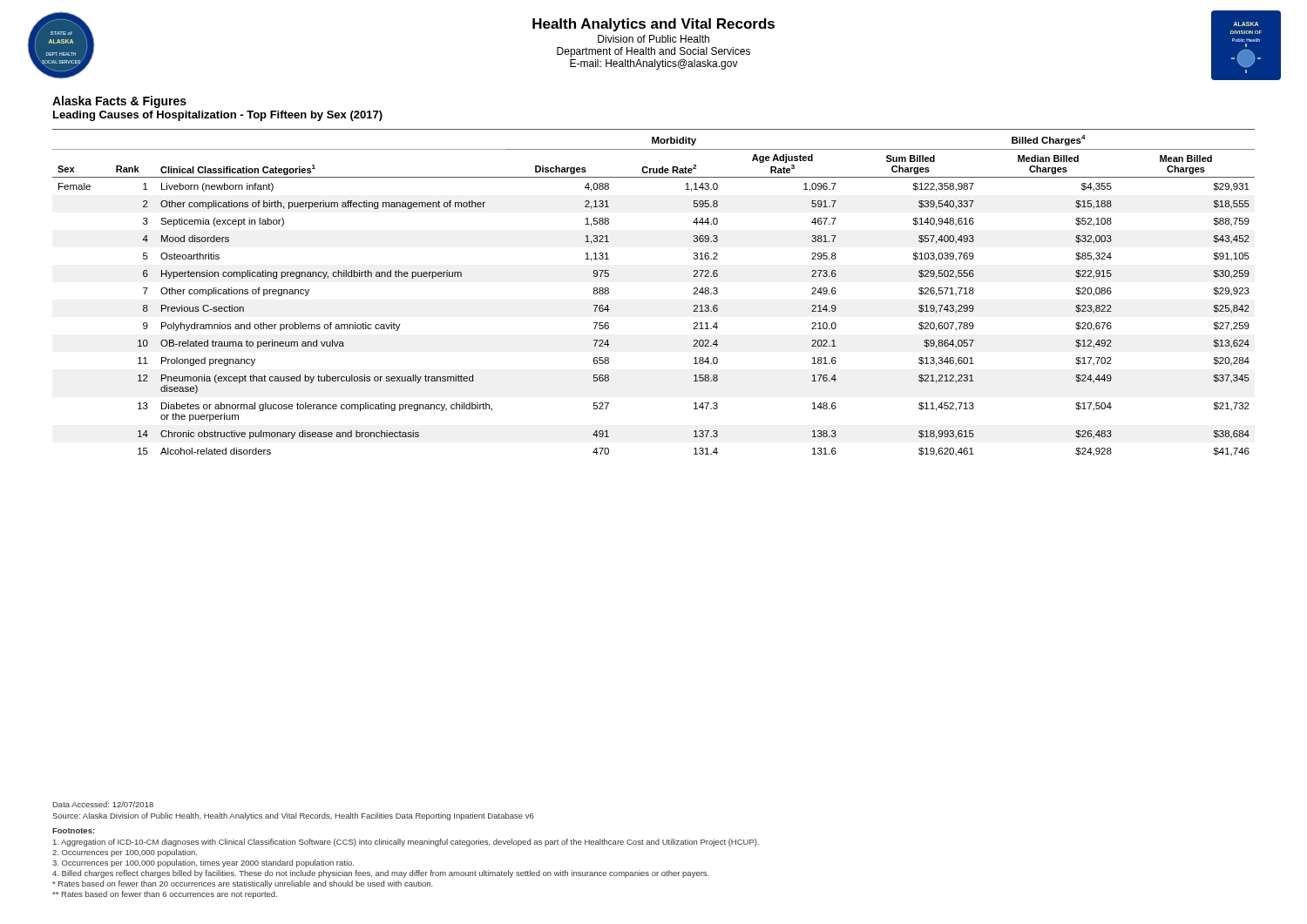Screen dimensions: 924x1307
Task: Click on the text block starting "Leading Causes of Hospitalization -"
Action: (217, 115)
